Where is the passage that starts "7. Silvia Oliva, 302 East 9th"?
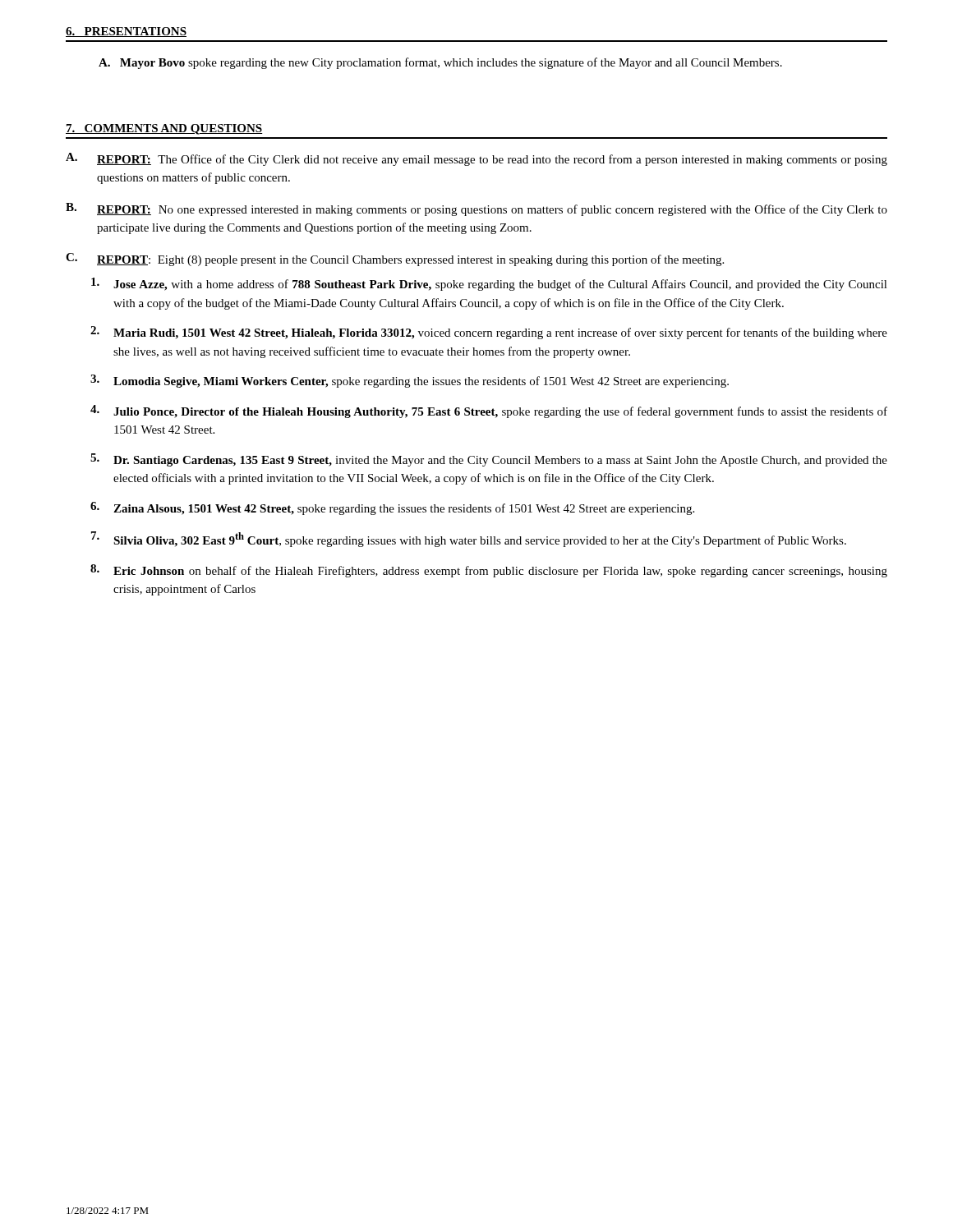The width and height of the screenshot is (953, 1232). click(489, 539)
